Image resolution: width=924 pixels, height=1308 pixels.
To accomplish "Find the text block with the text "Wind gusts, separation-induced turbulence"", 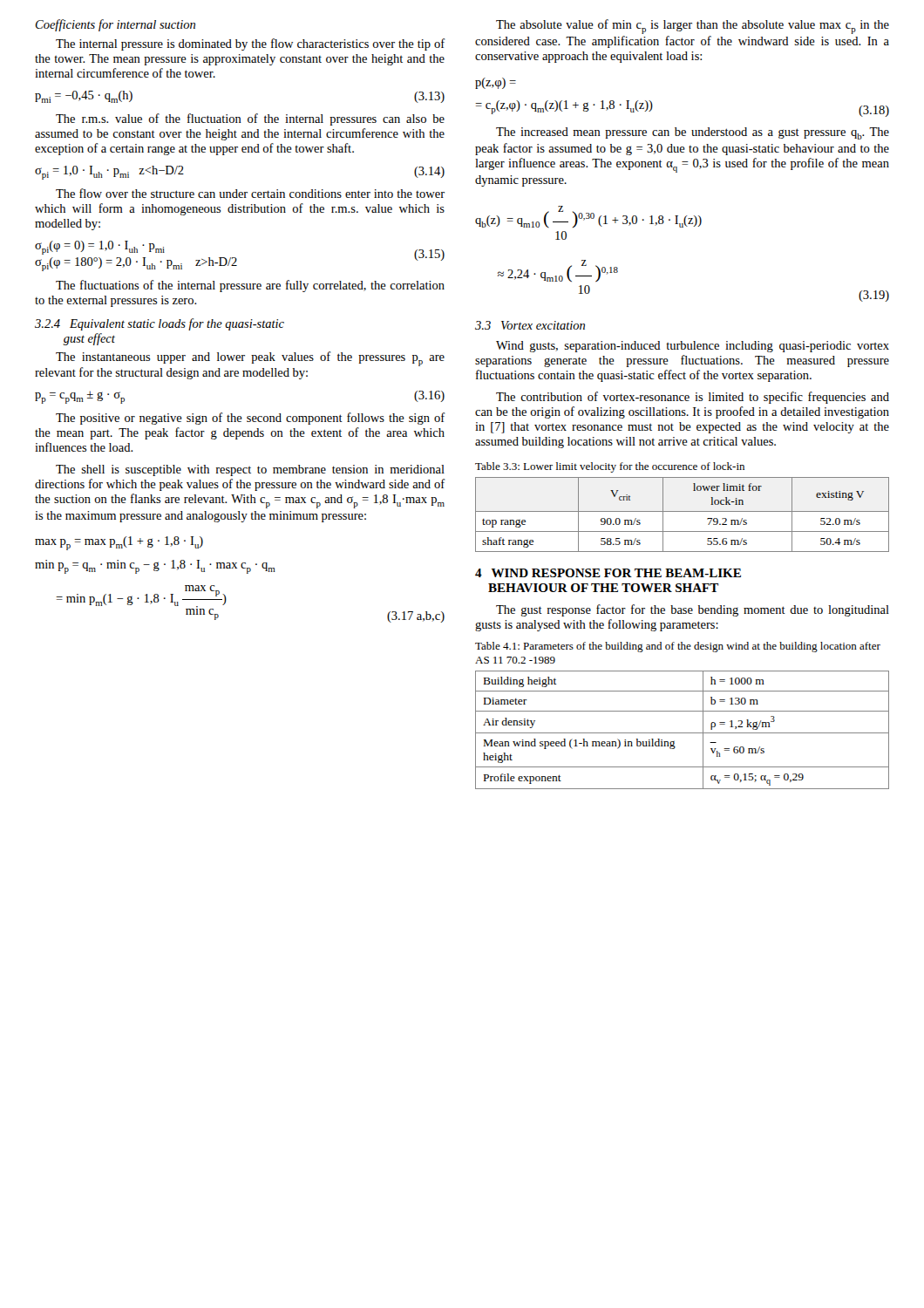I will point(682,360).
